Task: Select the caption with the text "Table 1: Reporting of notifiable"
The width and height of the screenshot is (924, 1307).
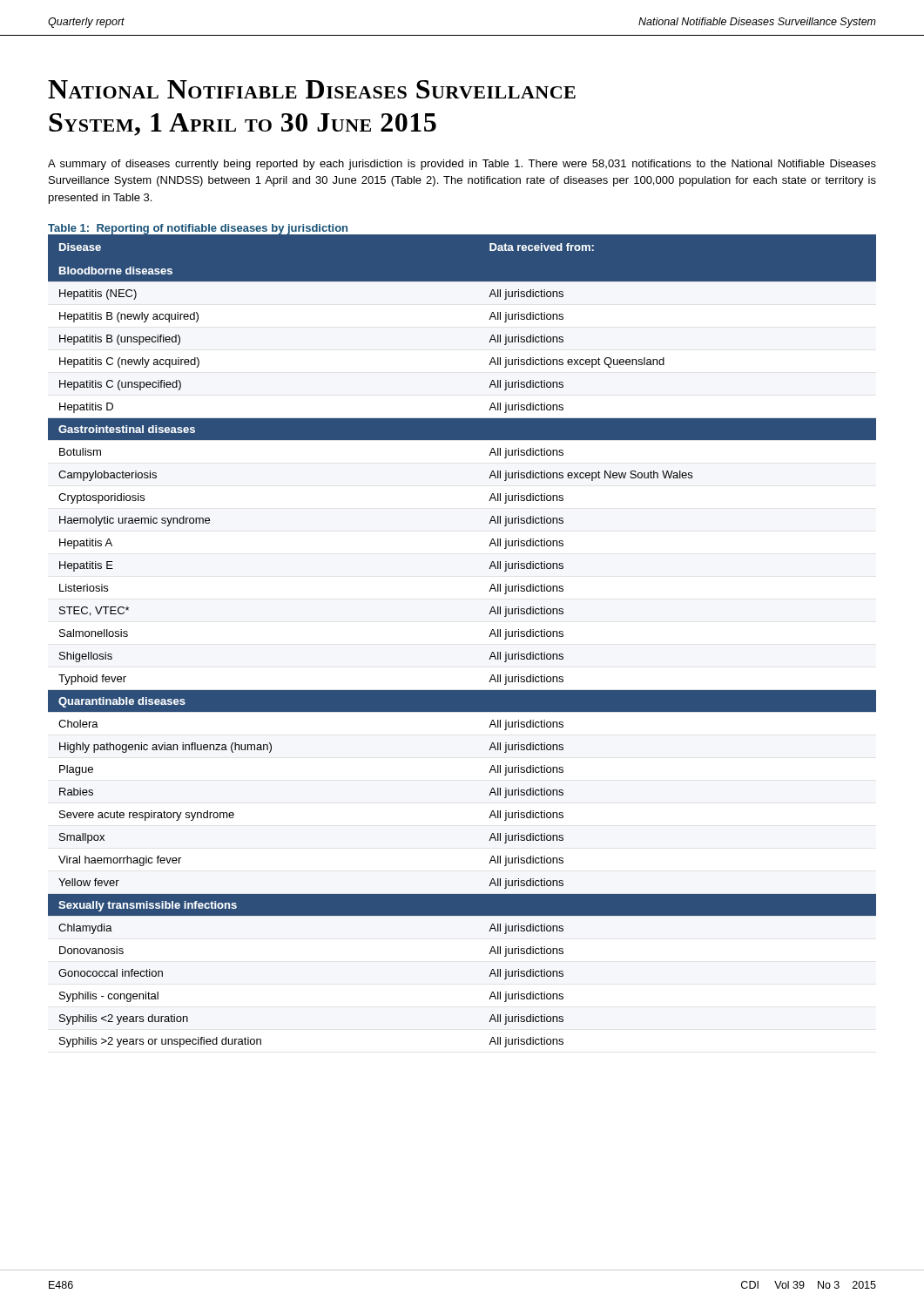Action: pos(198,228)
